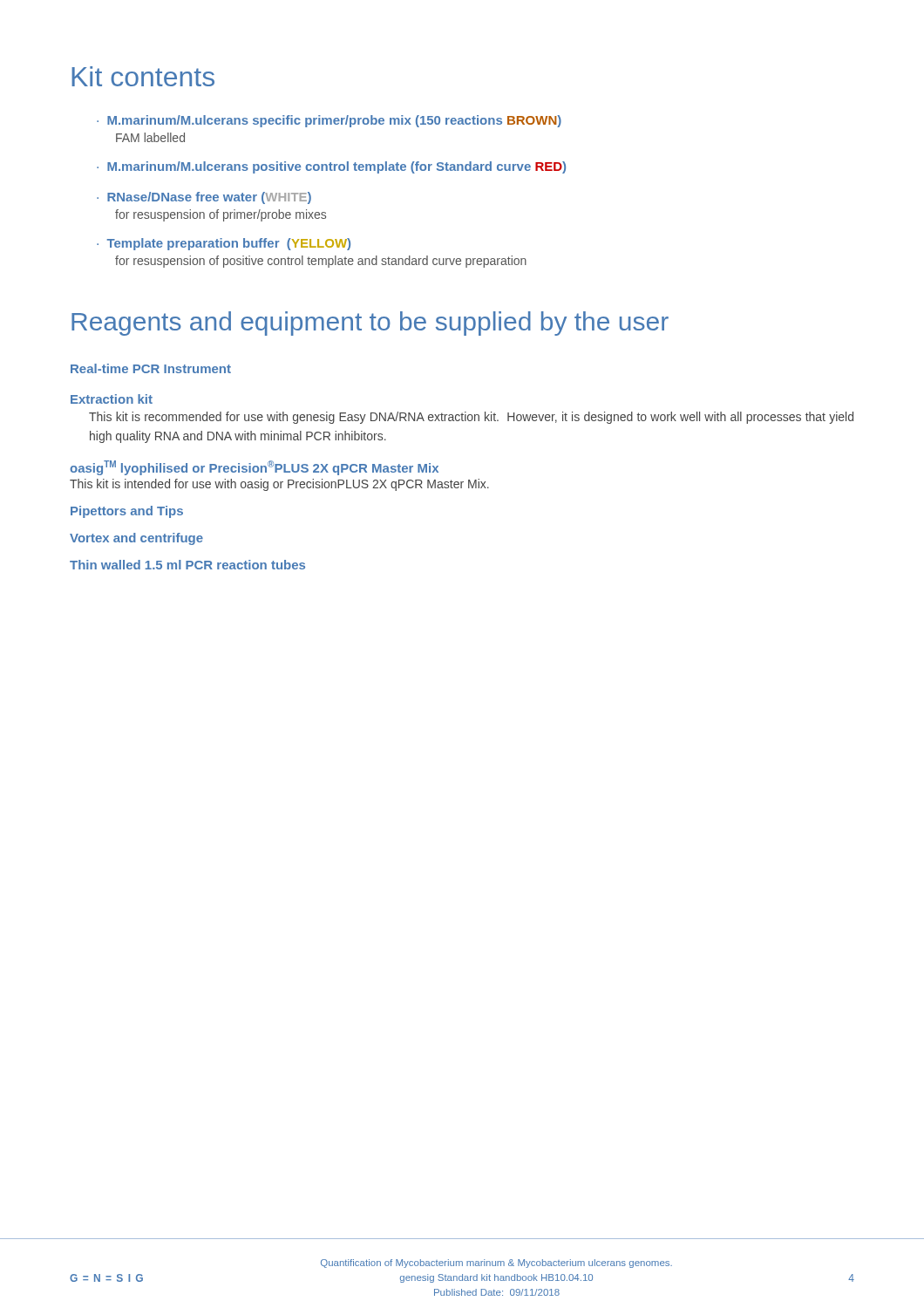Point to the section header beginning "oasigTM lyophilised or Precision®PLUS"

[254, 468]
